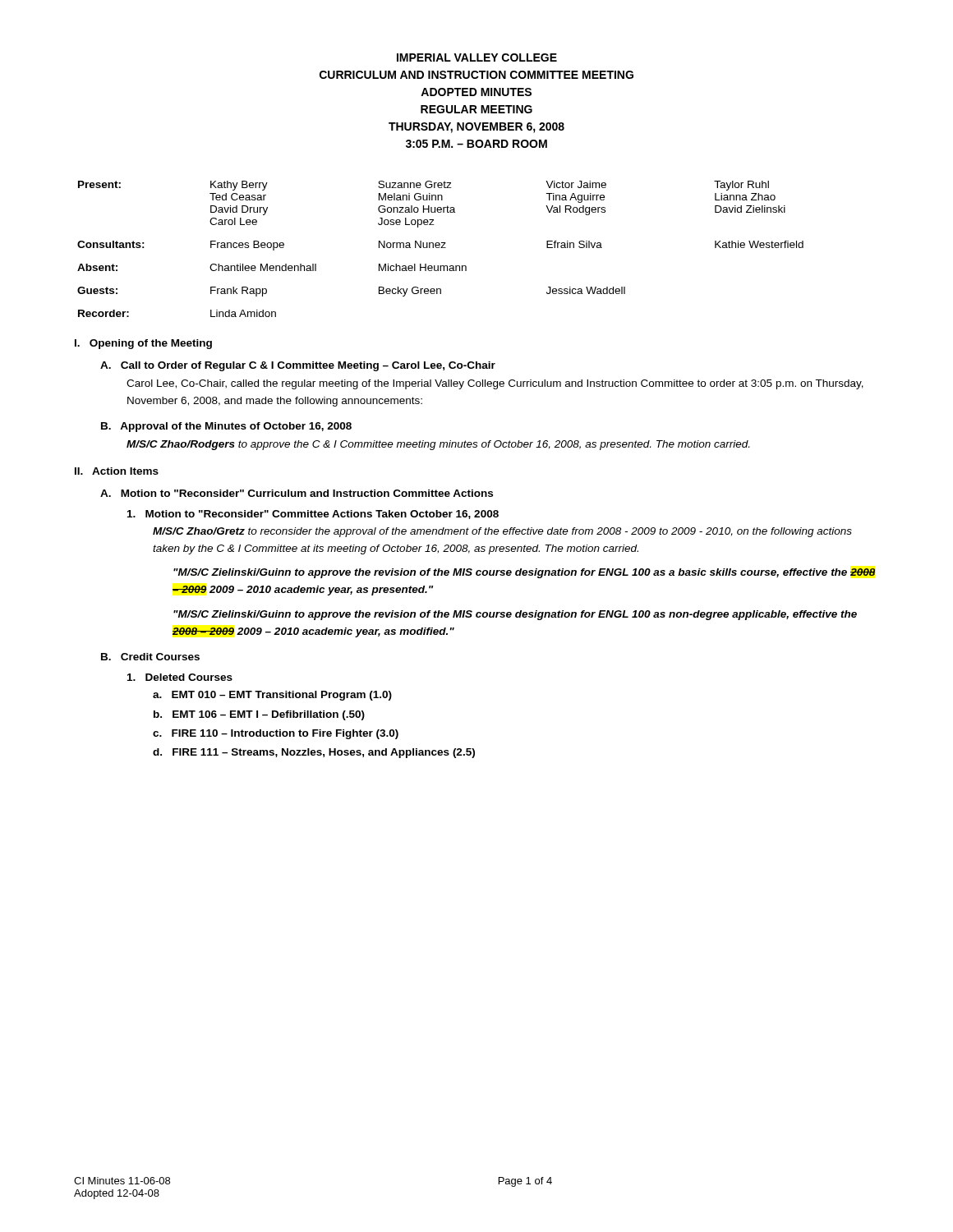Point to the section header beginning "A. Motion to "Reconsider" Curriculum and Instruction"

tap(297, 493)
